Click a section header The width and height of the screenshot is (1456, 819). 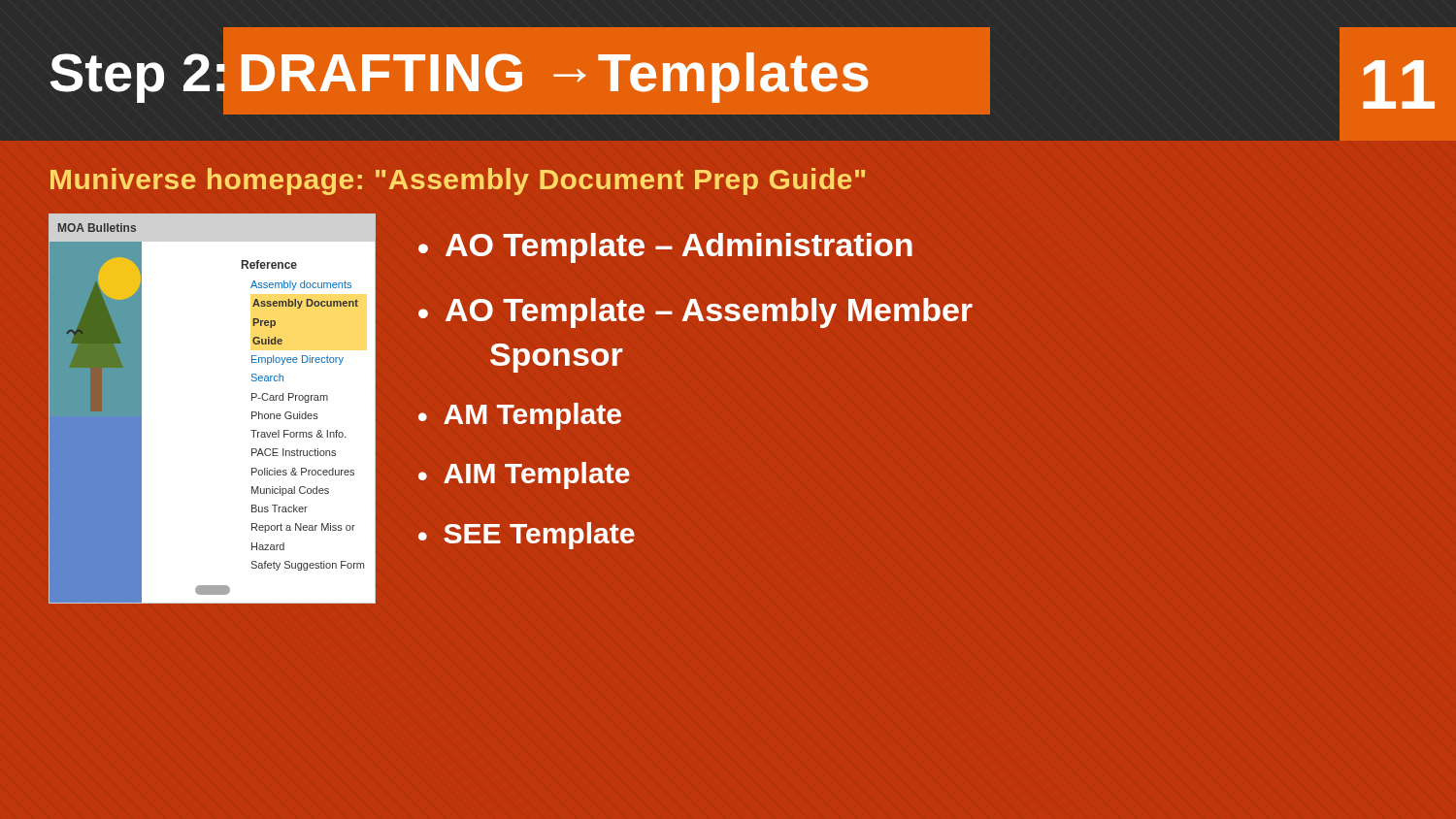click(x=458, y=179)
